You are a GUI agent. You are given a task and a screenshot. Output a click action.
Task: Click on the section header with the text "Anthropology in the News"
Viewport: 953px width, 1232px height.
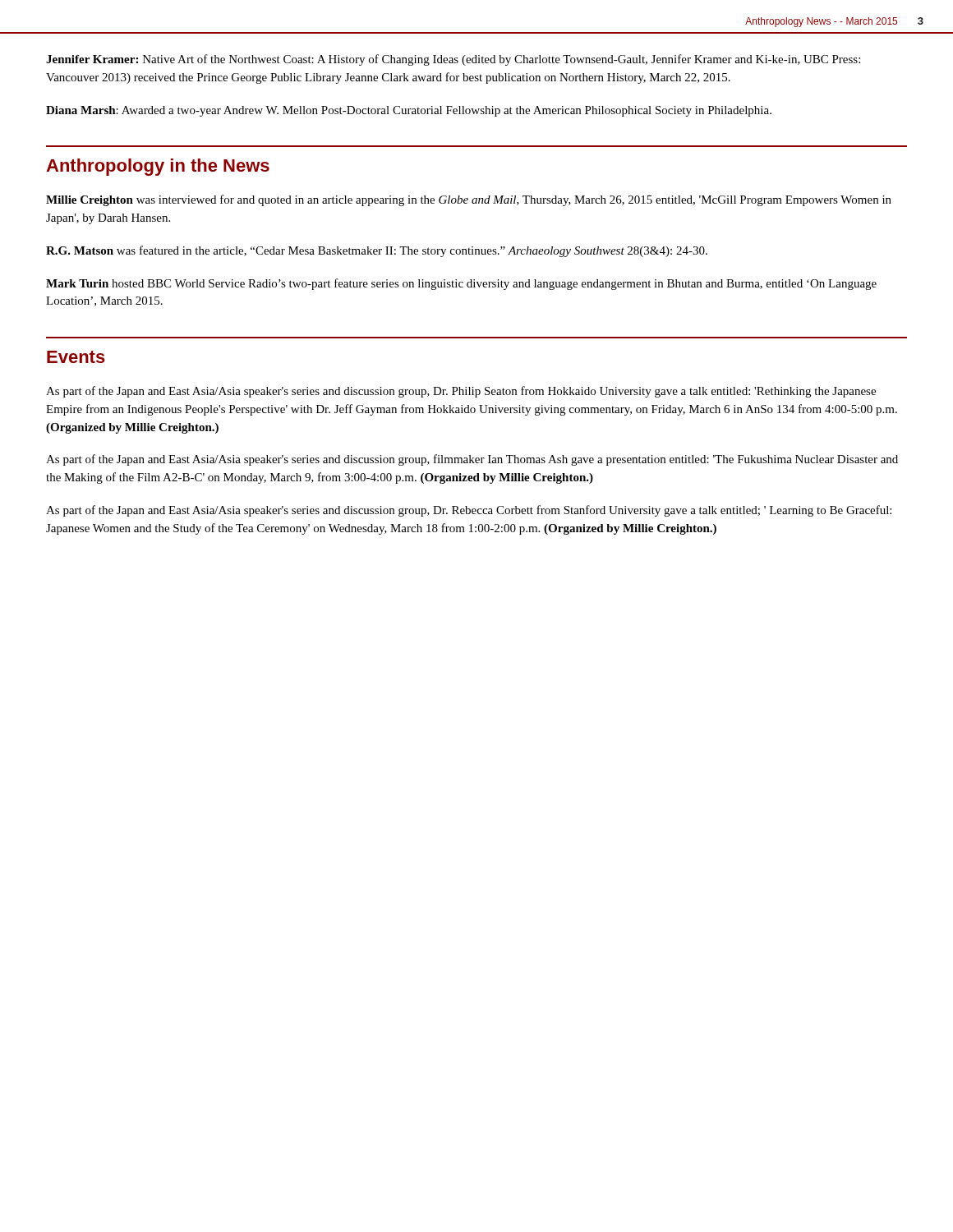tap(158, 166)
